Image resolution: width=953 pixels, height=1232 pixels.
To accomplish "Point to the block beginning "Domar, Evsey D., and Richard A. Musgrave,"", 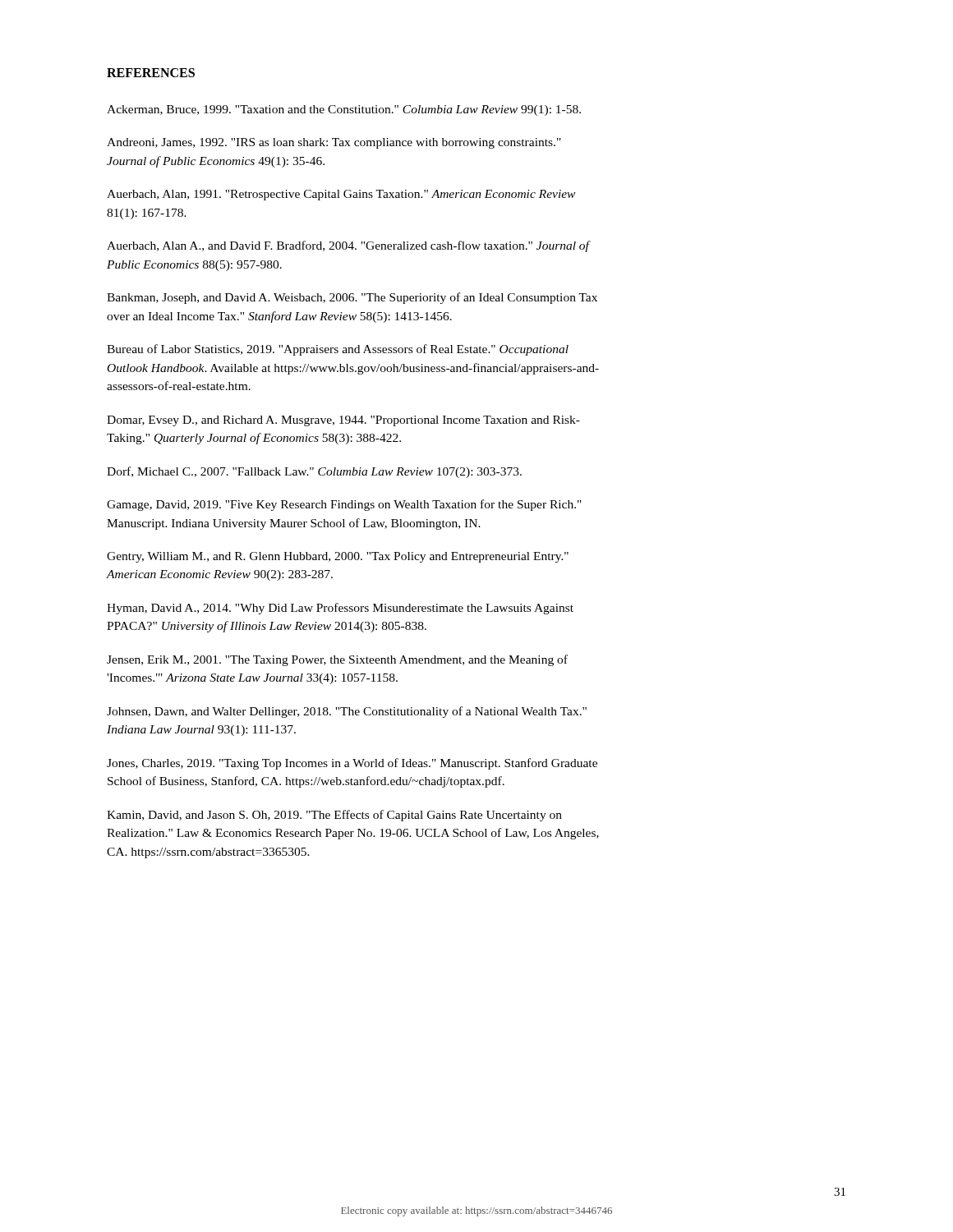I will (343, 428).
